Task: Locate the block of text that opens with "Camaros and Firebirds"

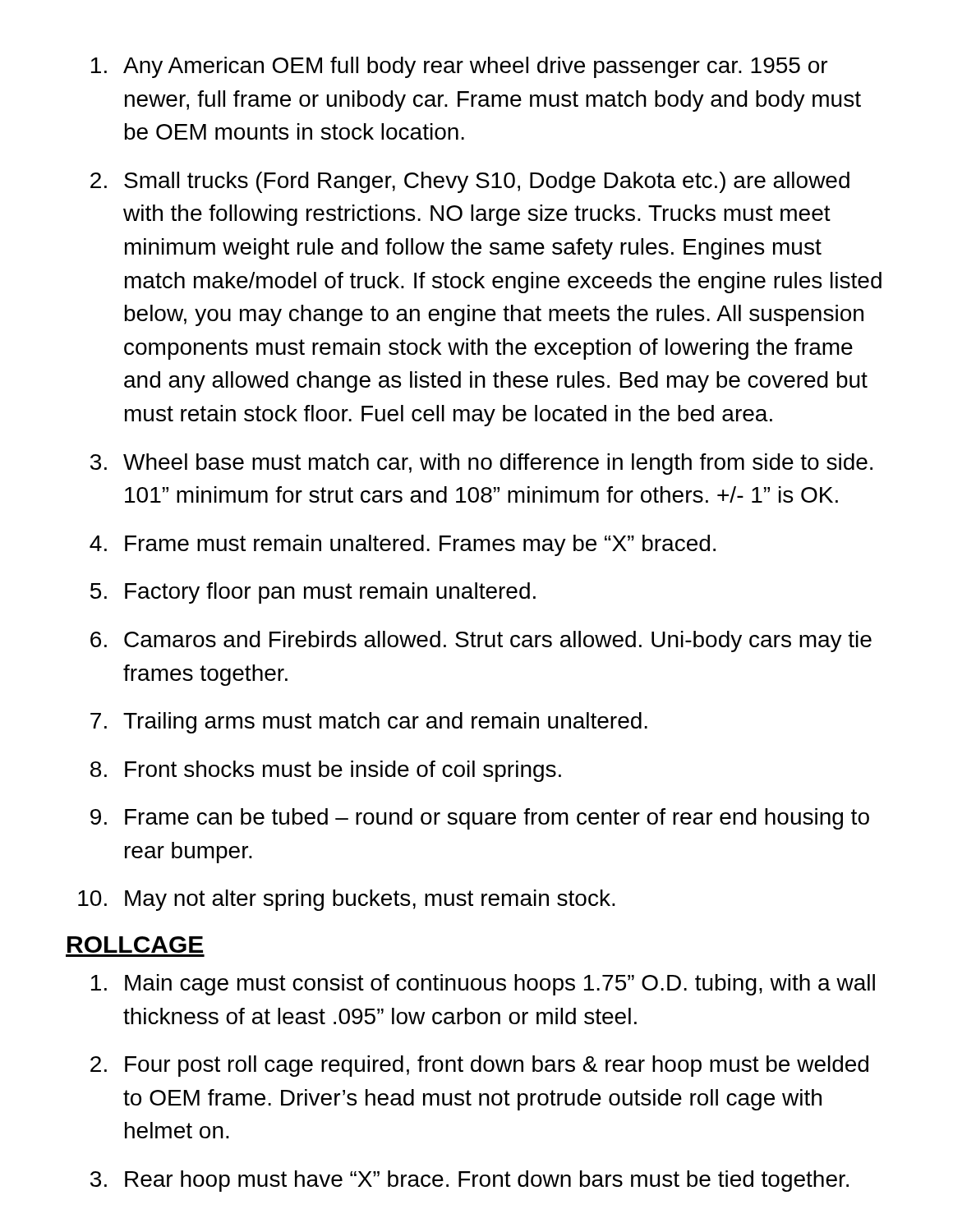Action: click(x=498, y=656)
